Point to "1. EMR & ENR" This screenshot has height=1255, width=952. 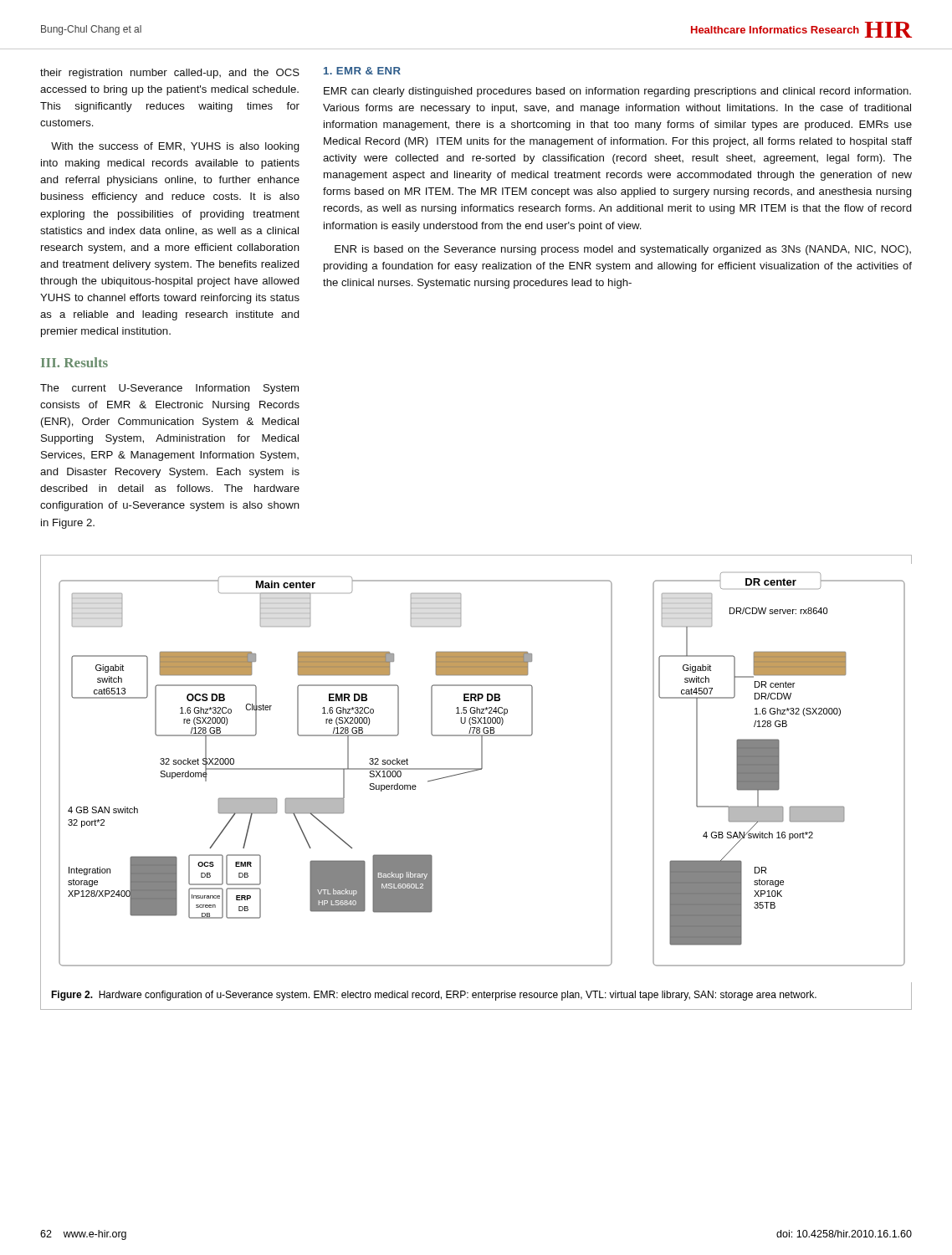pos(362,71)
